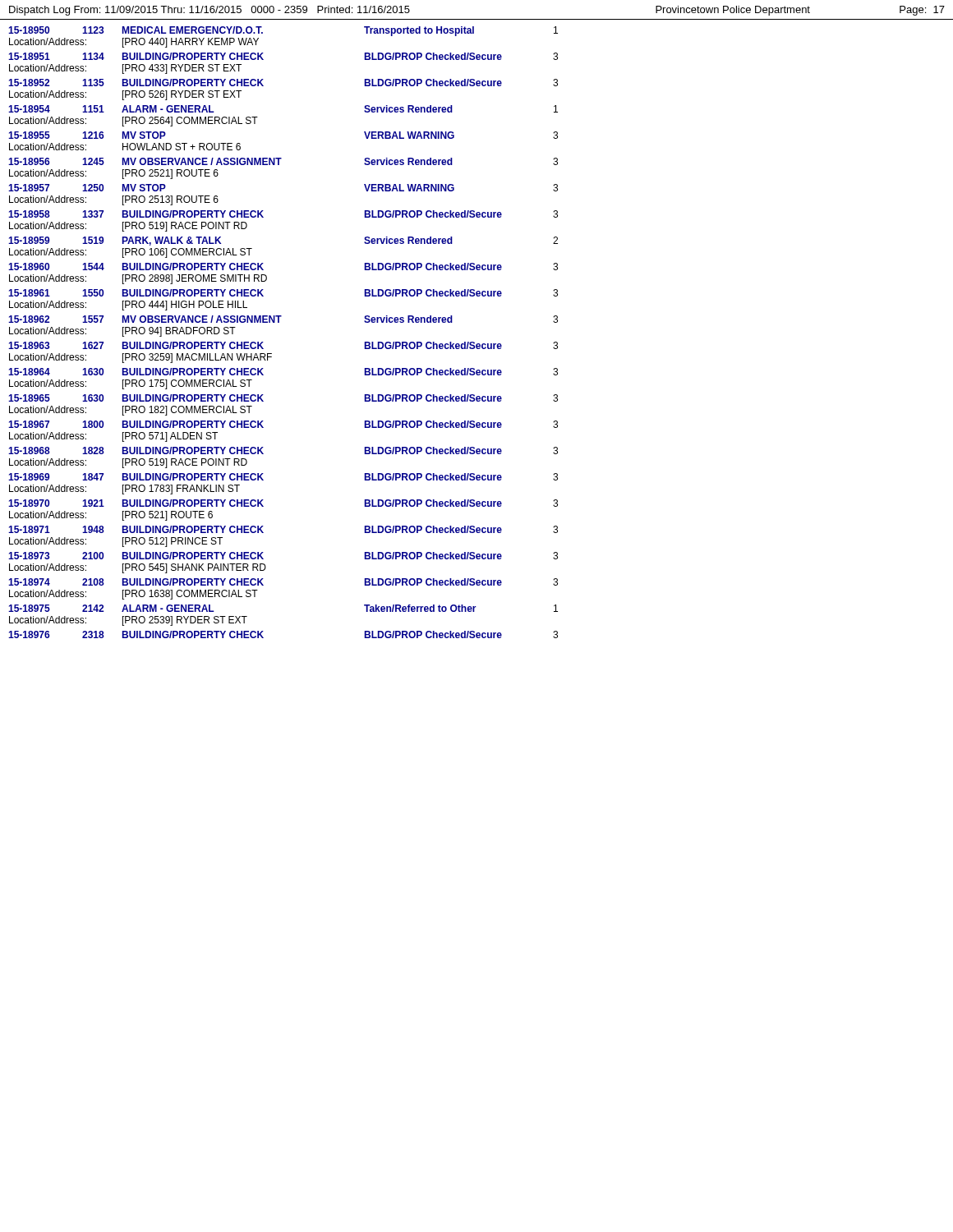Find the block on this page that starts "15-18969 1847 BUILDING/PROPERTY CHECK BLDG/PROP Checked/Secure 3 Location/Address:"

pyautogui.click(x=476, y=483)
